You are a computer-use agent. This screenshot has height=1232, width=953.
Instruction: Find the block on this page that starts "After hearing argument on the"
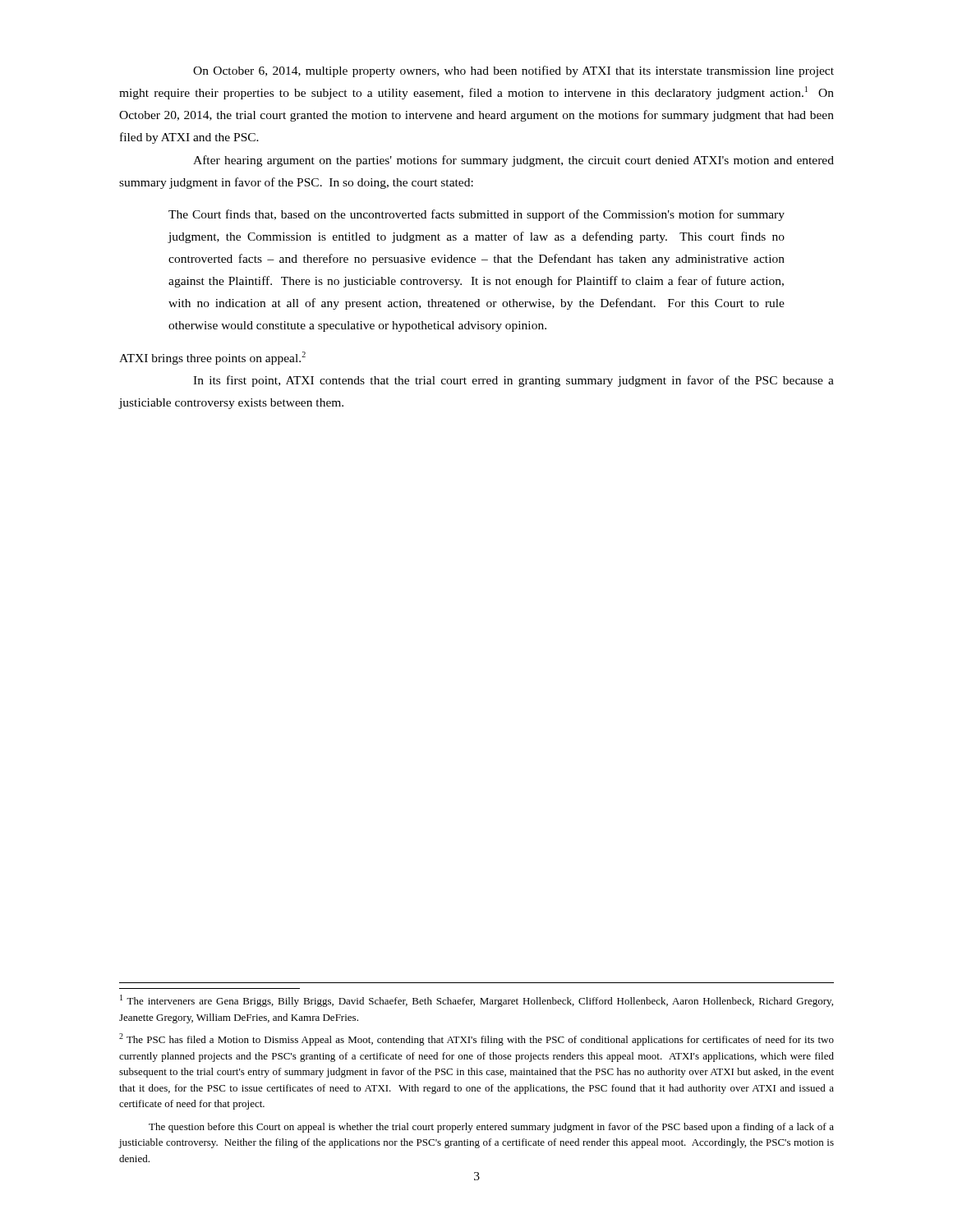(x=476, y=171)
